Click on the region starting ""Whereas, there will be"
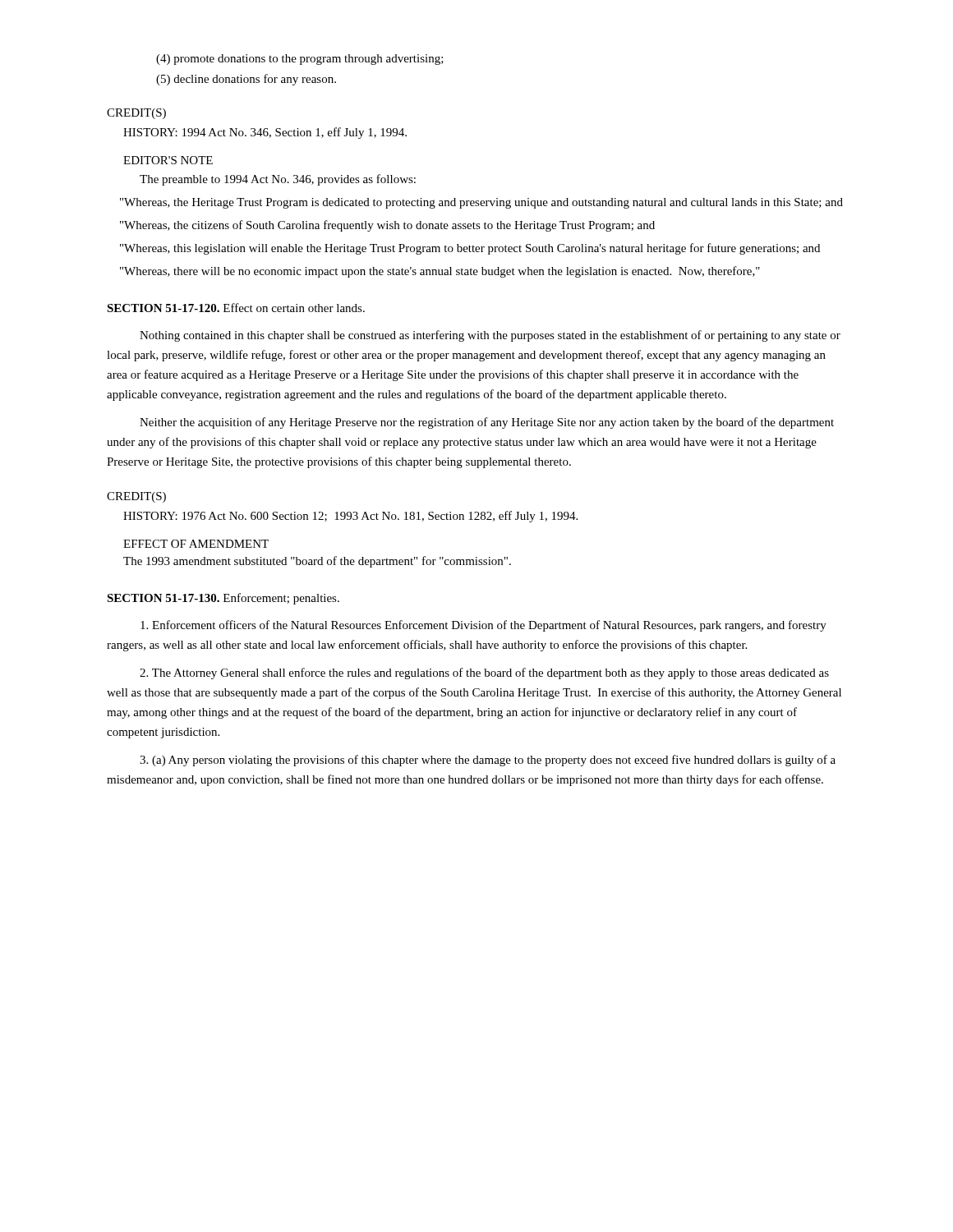 tap(434, 271)
